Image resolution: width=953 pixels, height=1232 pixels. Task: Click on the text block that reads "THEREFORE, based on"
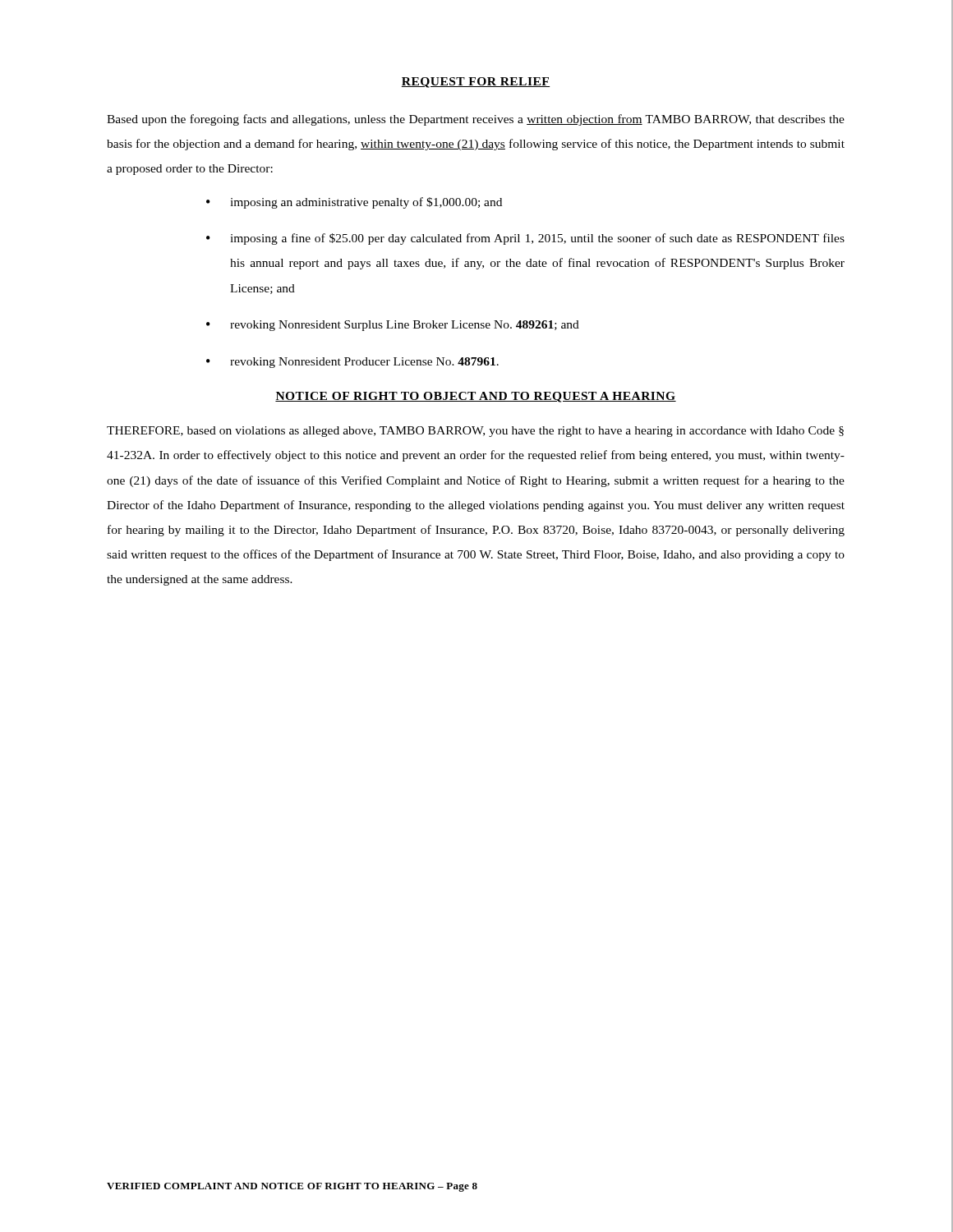tap(476, 505)
